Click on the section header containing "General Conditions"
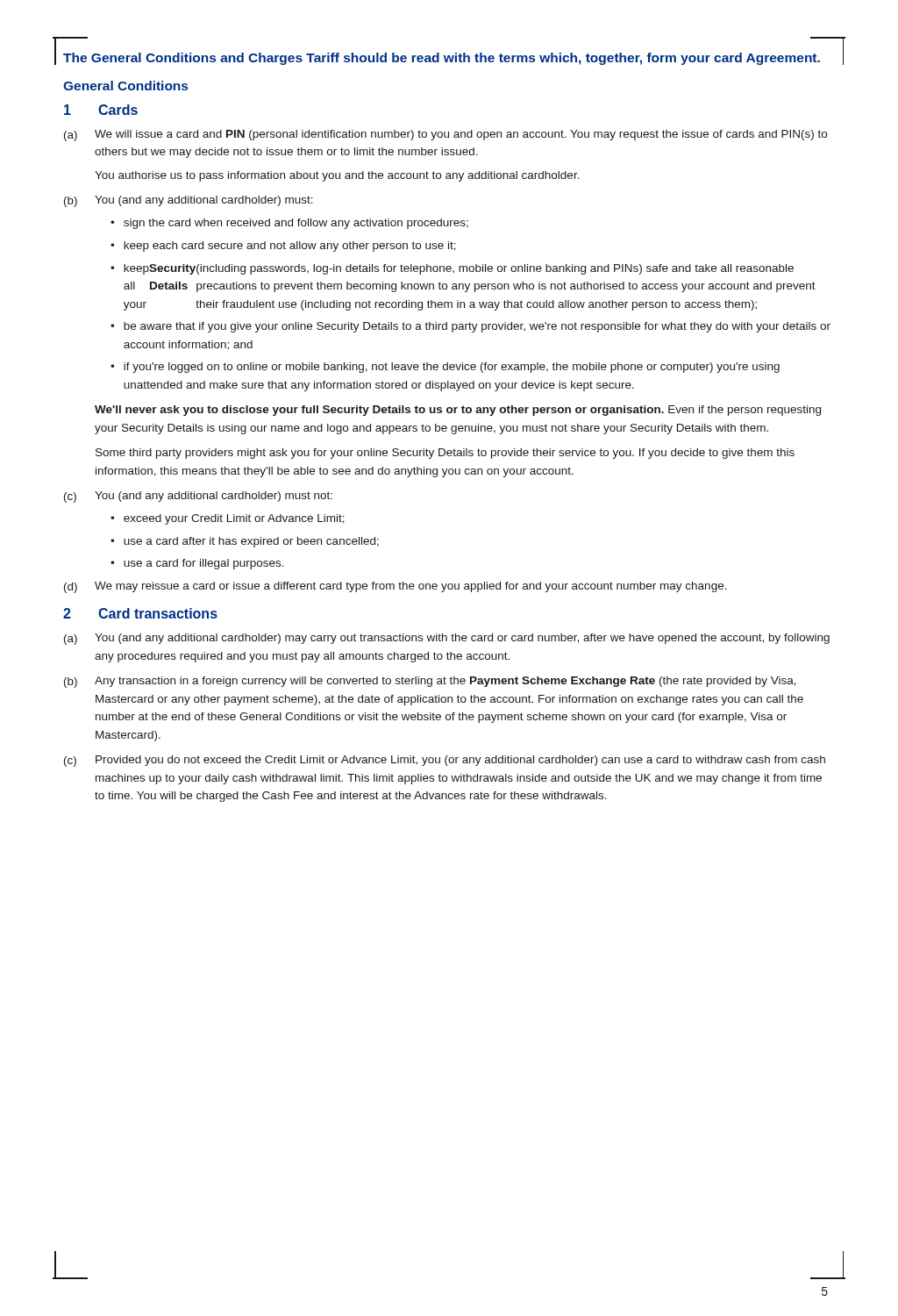 pos(126,85)
